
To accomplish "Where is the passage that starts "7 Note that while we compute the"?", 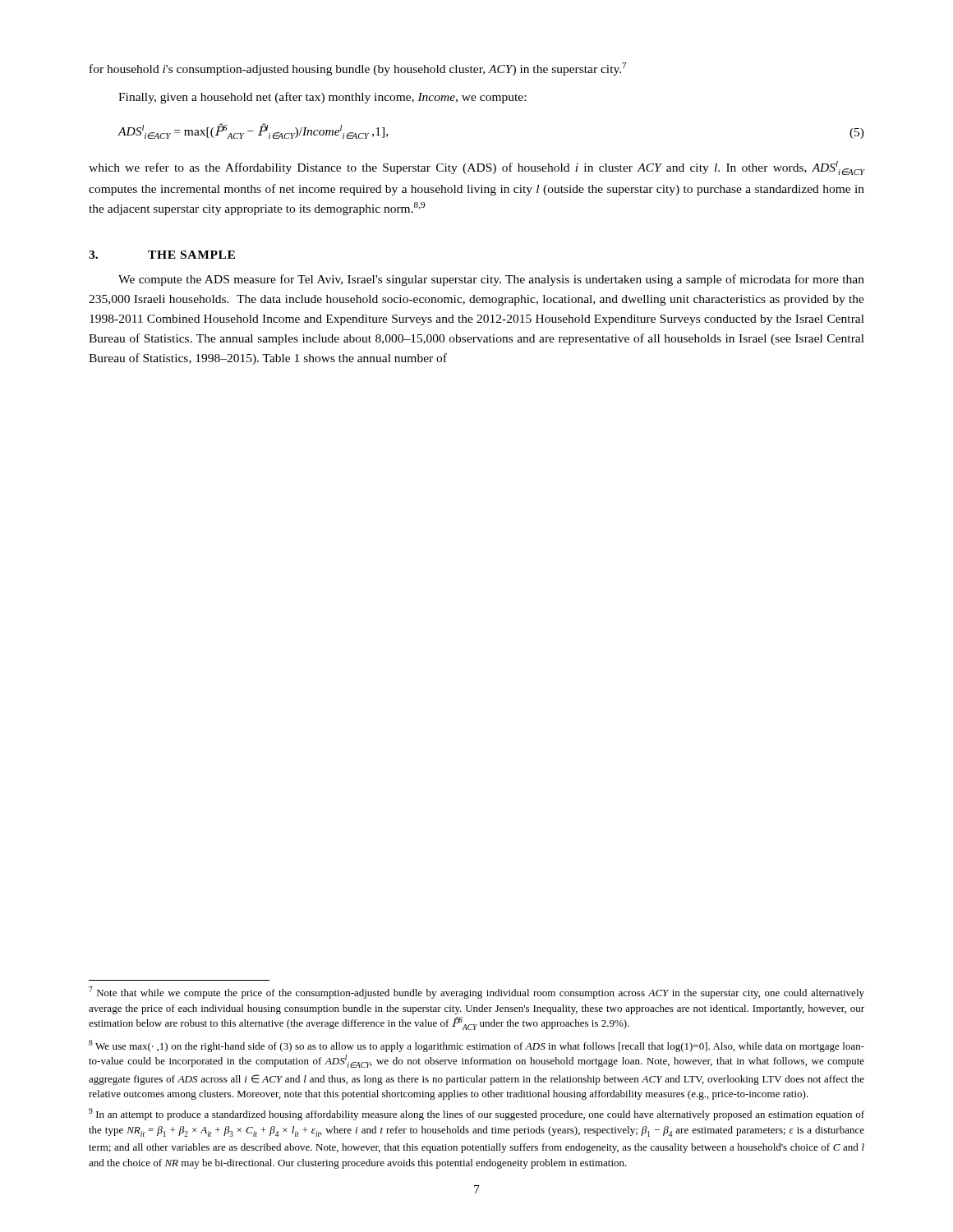I will [x=476, y=1010].
